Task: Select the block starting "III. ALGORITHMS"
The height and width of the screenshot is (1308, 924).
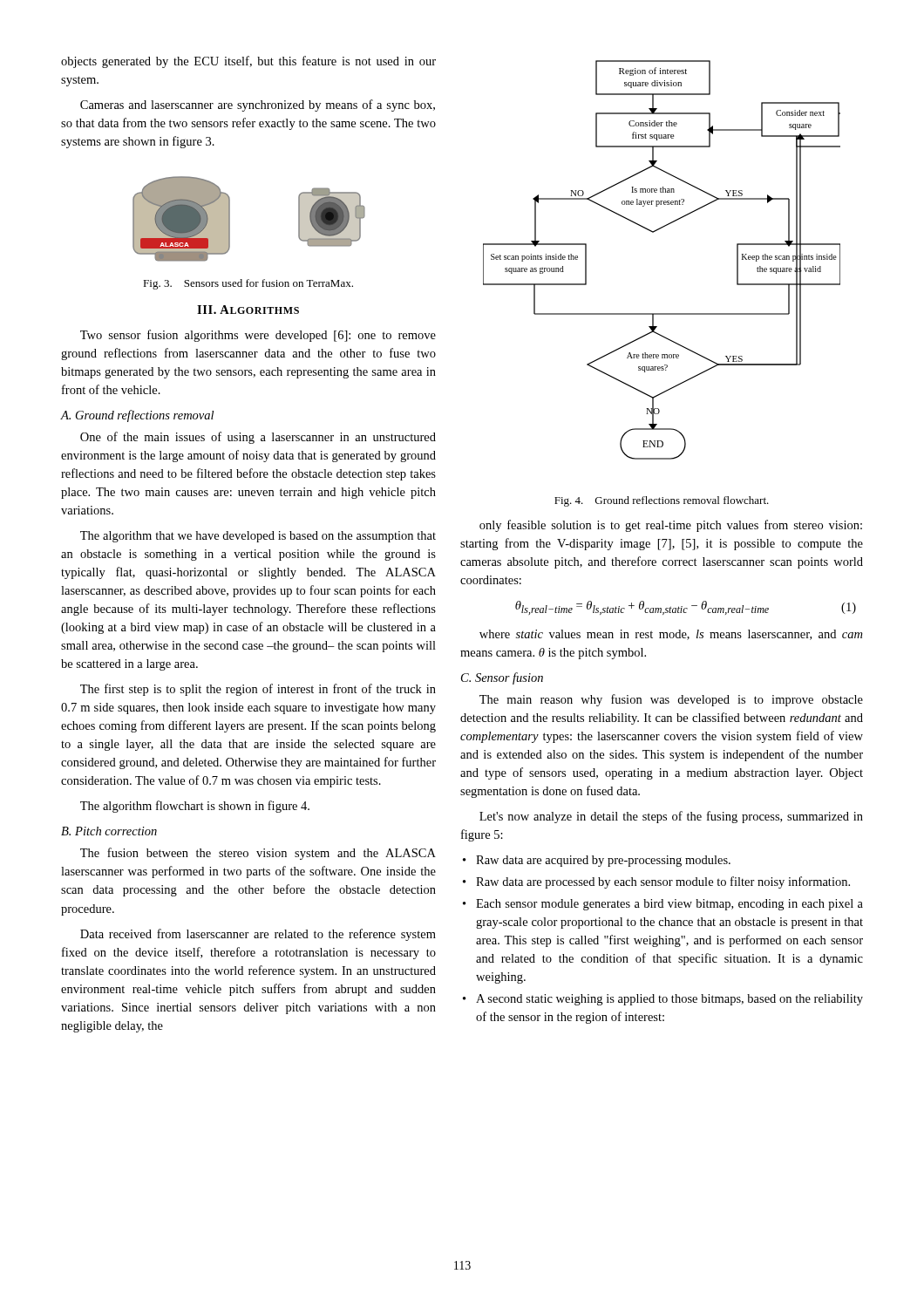Action: coord(248,310)
